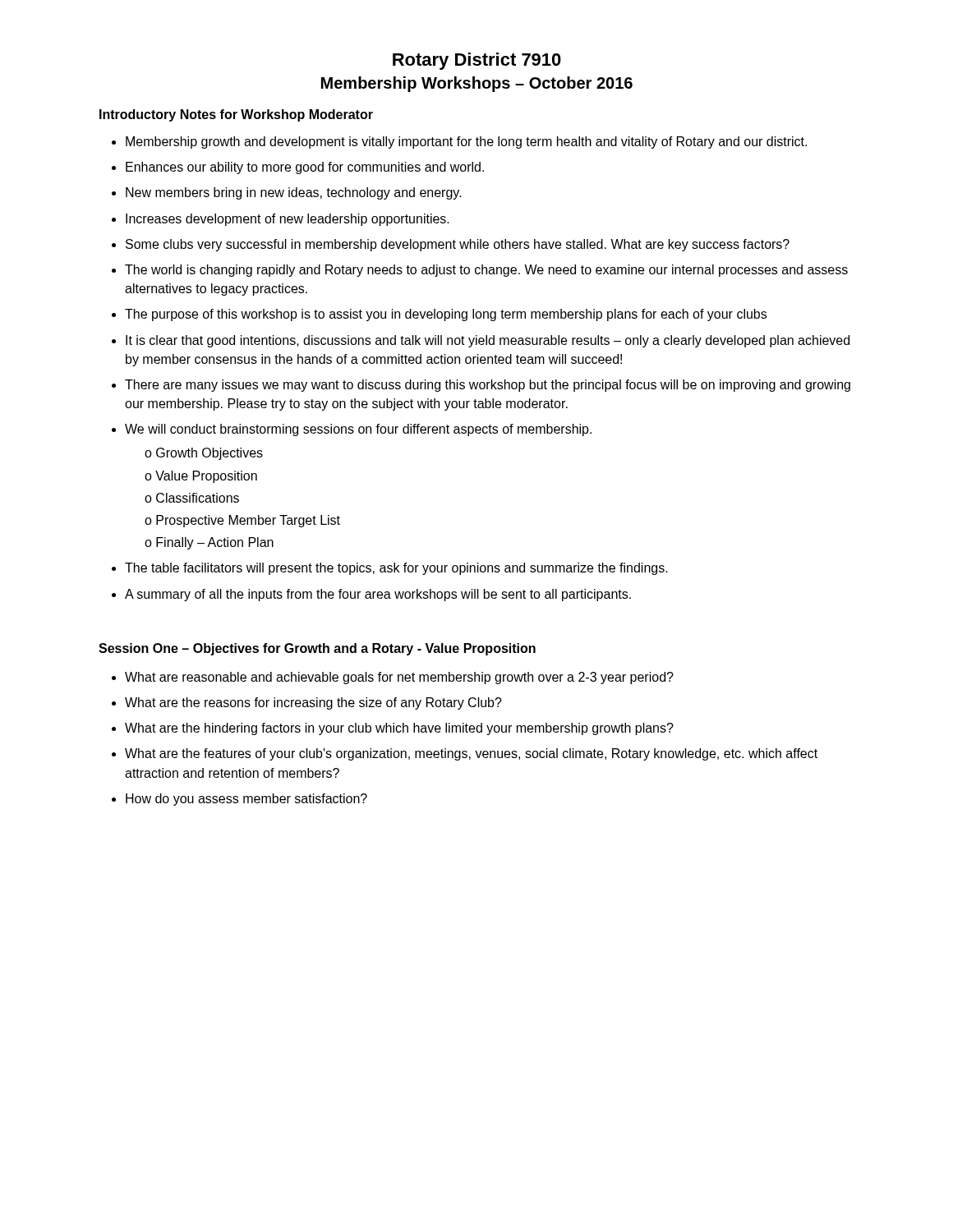Image resolution: width=953 pixels, height=1232 pixels.
Task: Click the passage that begins "What are the reasons"
Action: pos(490,703)
